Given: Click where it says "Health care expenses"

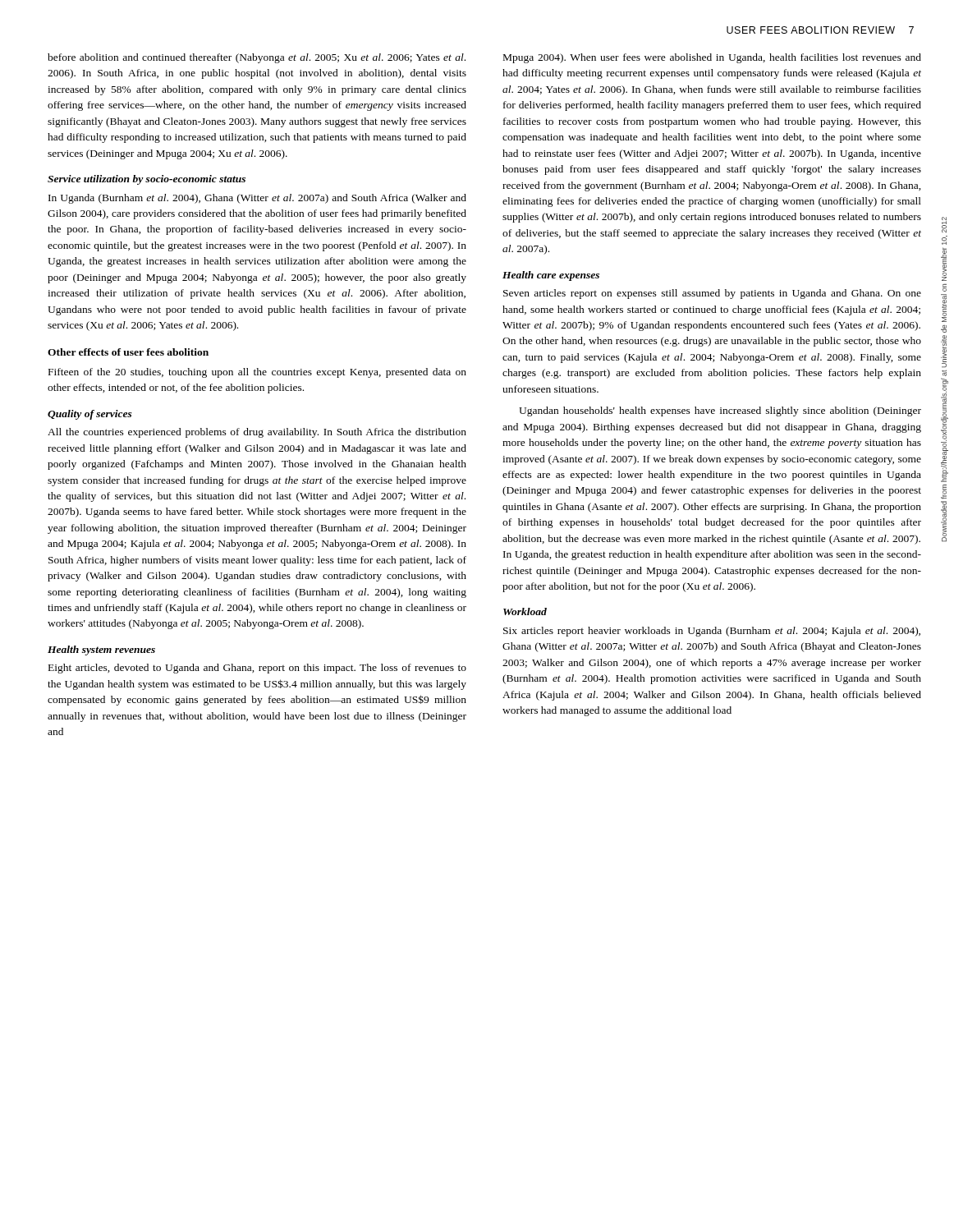Looking at the screenshot, I should (x=551, y=274).
